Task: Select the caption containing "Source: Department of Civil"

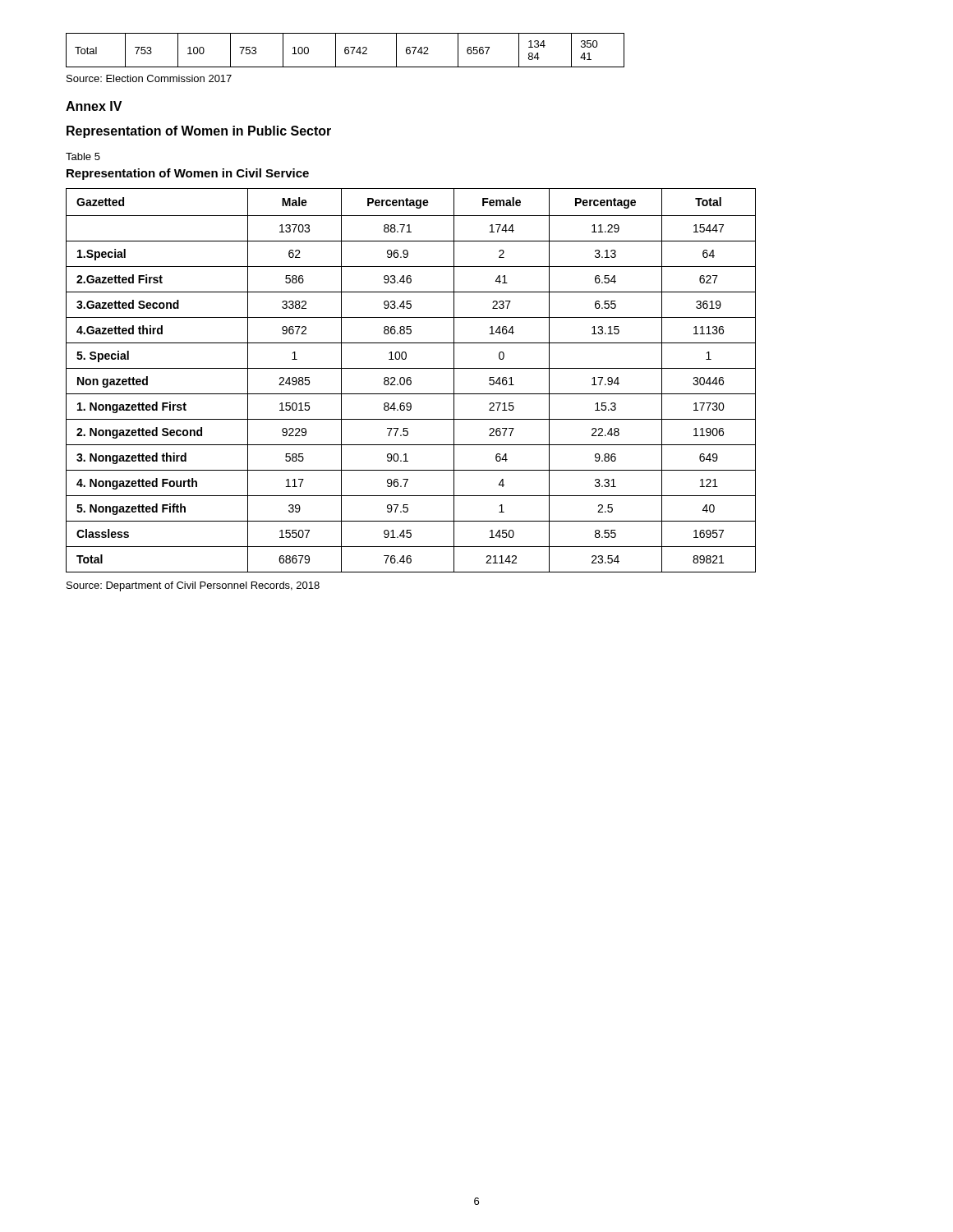Action: coord(193,585)
